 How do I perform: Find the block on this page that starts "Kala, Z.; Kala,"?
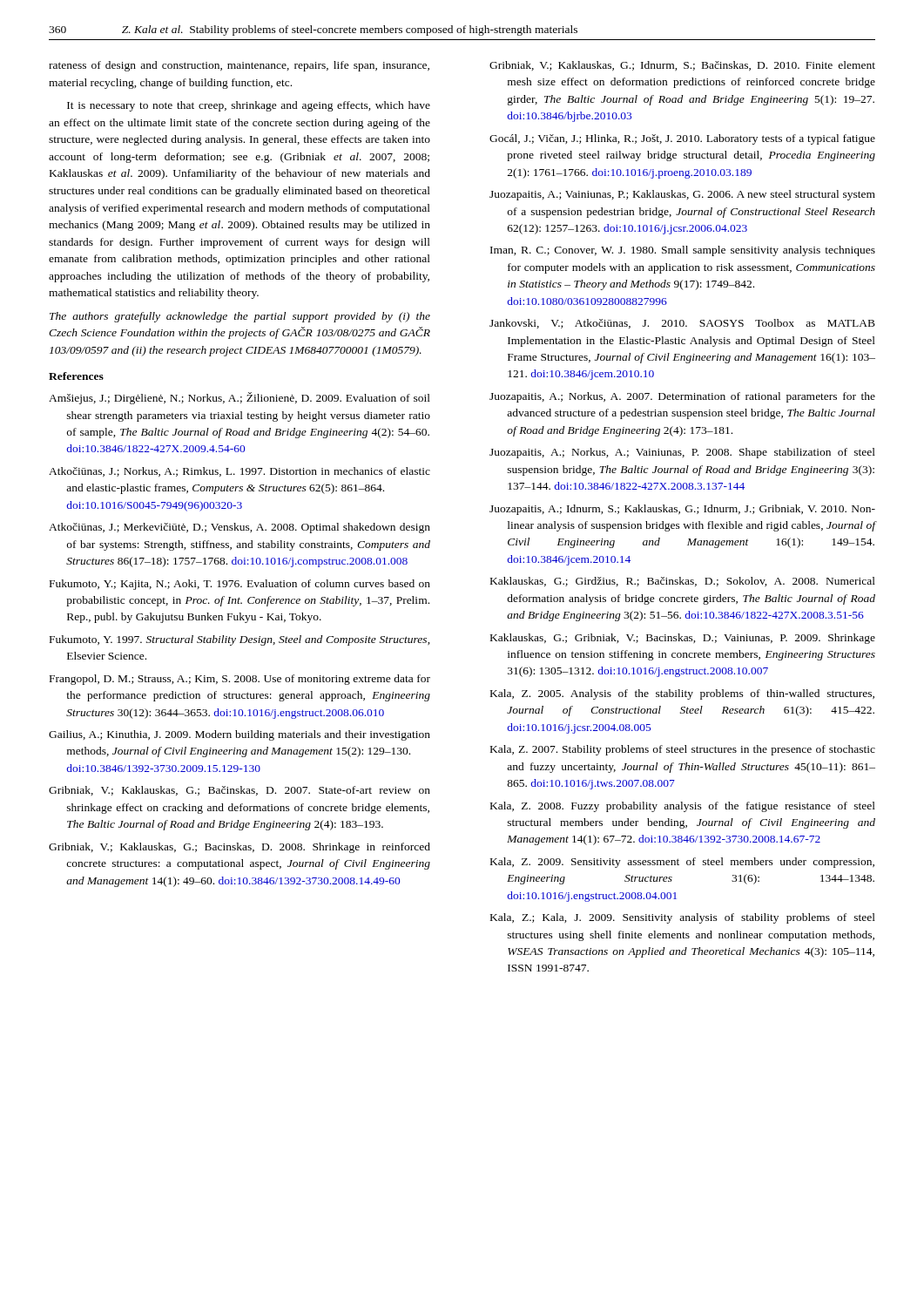tap(682, 943)
